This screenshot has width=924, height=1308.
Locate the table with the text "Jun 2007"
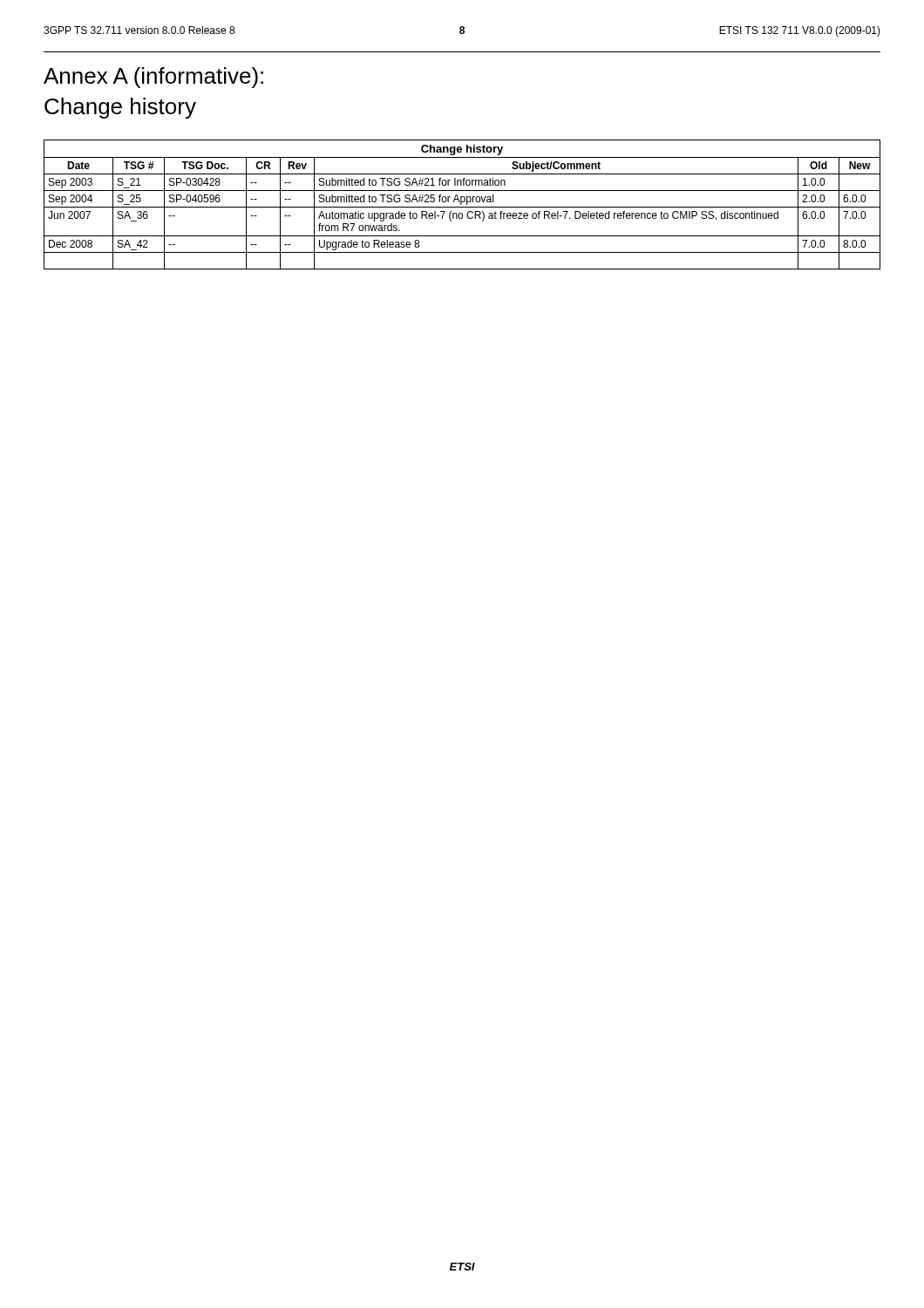pyautogui.click(x=462, y=205)
